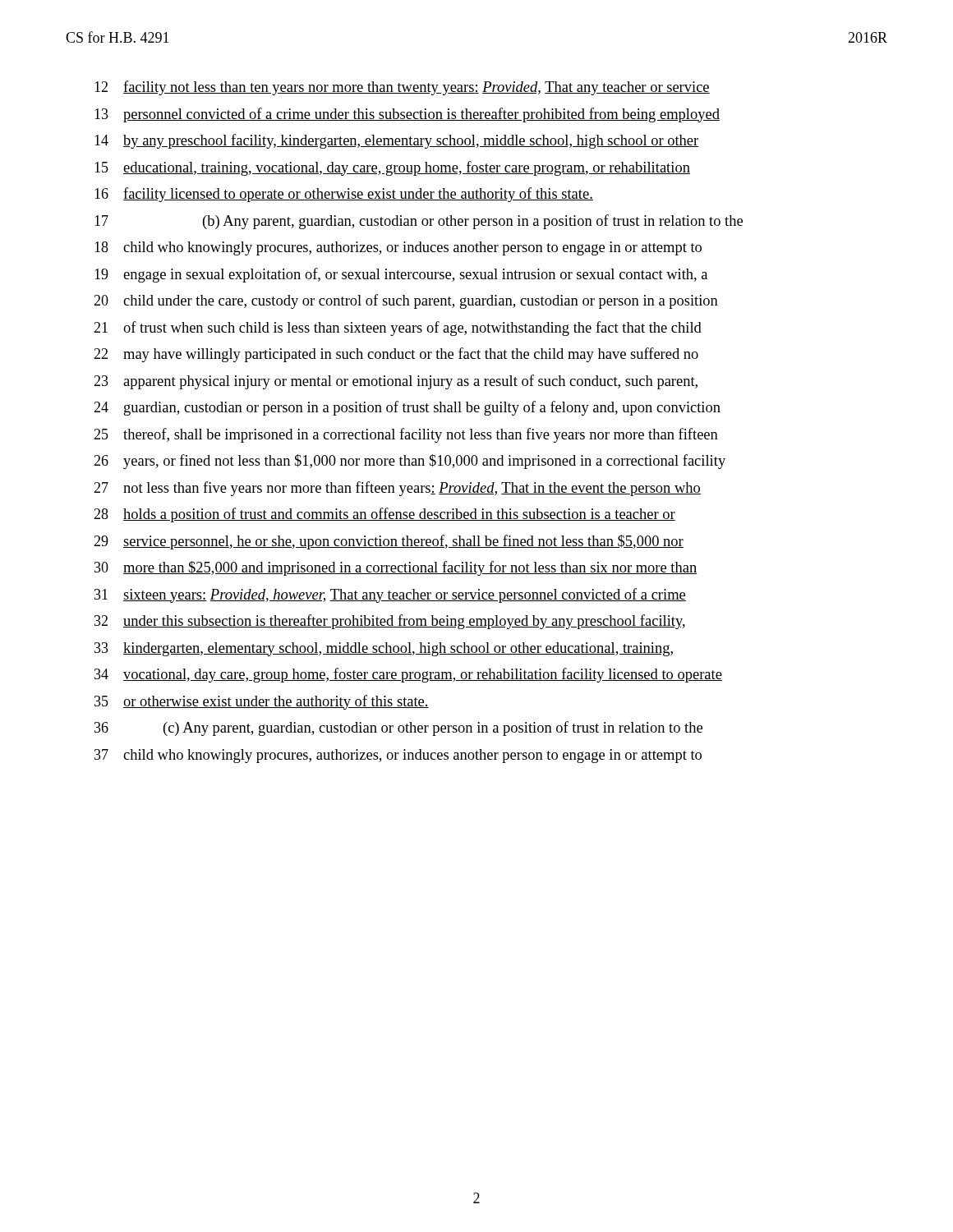Select the text block starting "37 child who knowingly procures, authorizes,"
This screenshot has width=953, height=1232.
pyautogui.click(x=476, y=755)
